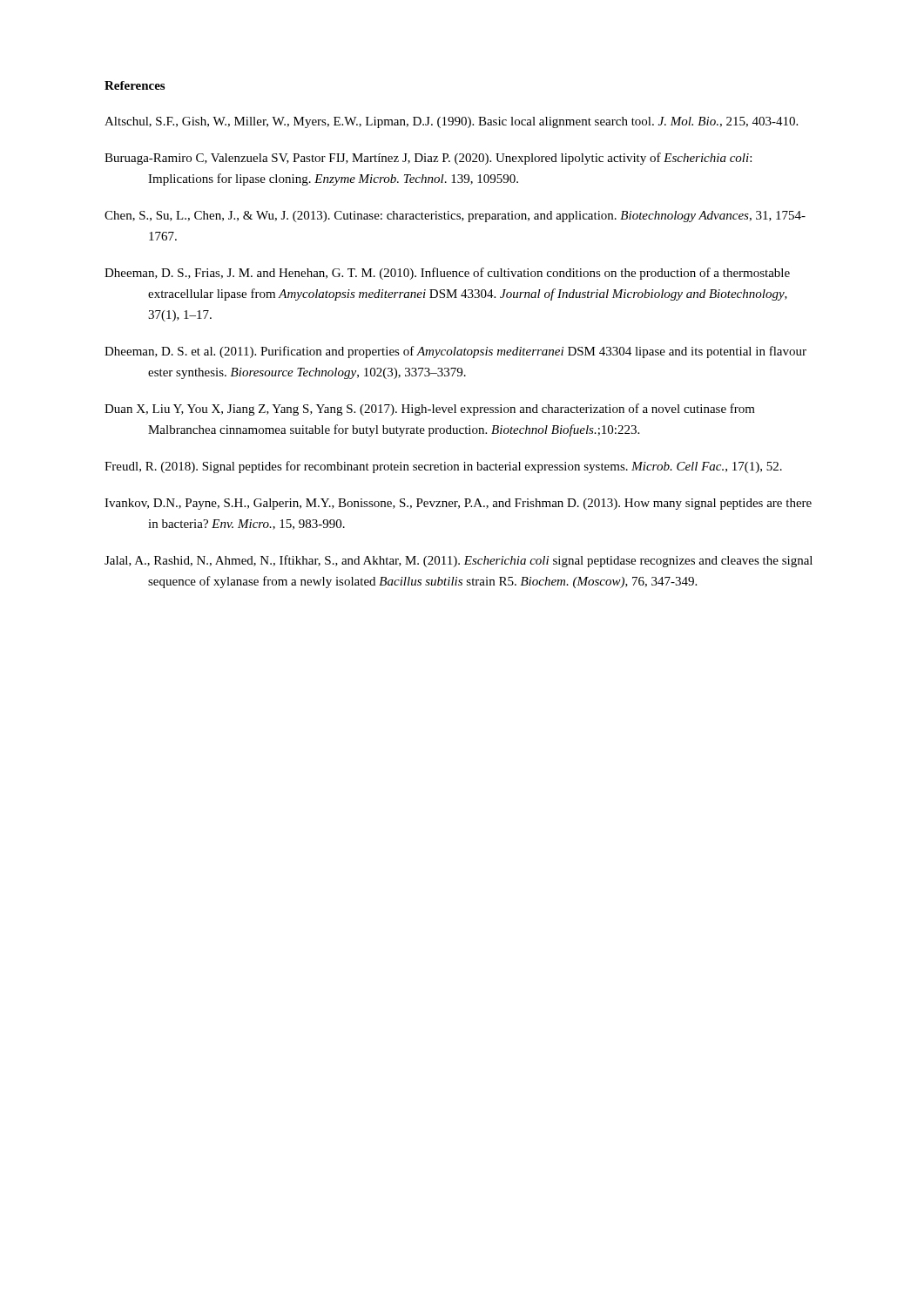
Task: Locate the block of text that opens with "Dheeman, D. S., Frias, J. M. and Henehan,"
Action: point(447,294)
